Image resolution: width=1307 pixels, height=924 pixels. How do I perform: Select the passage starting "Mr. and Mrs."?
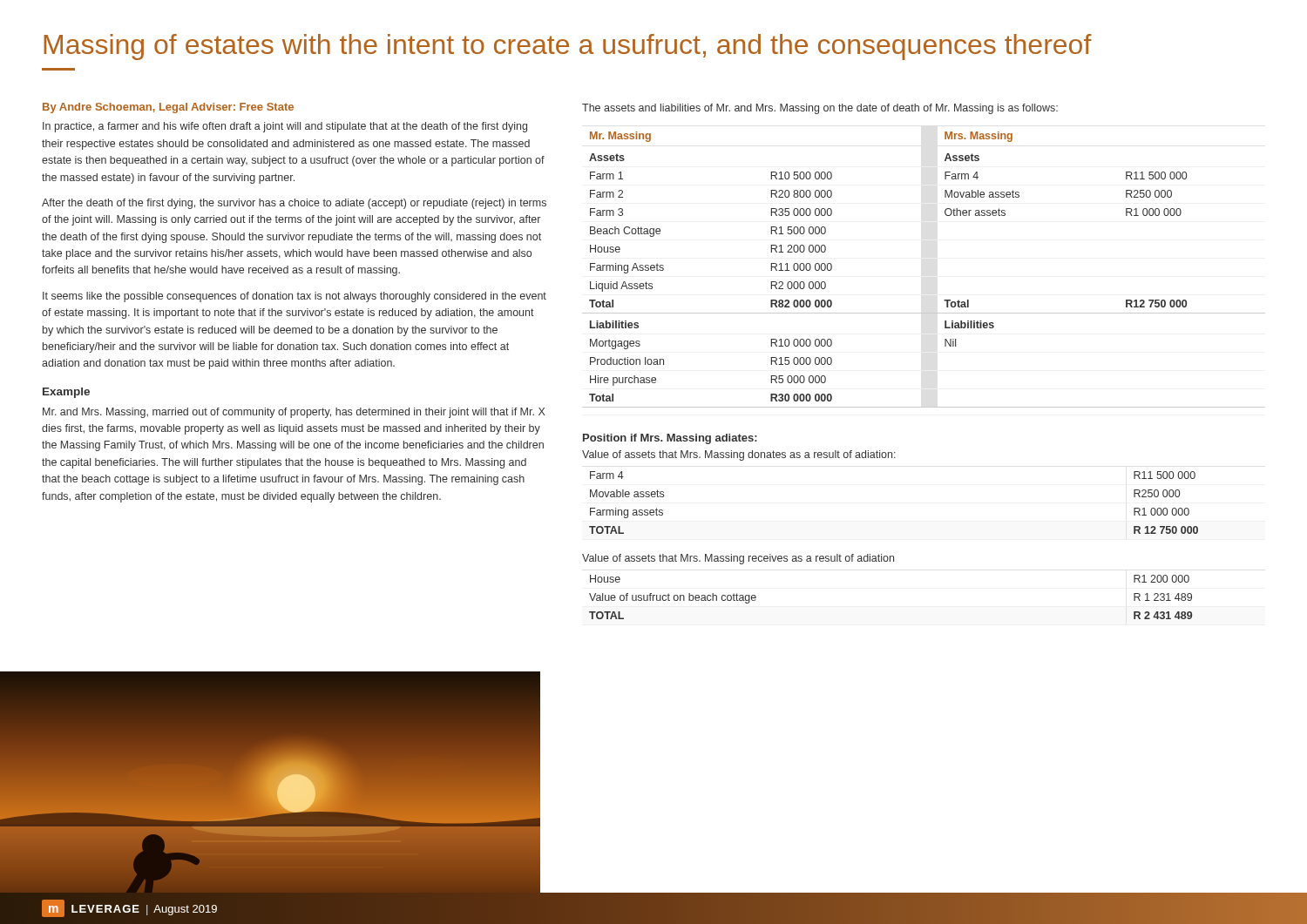pyautogui.click(x=294, y=454)
